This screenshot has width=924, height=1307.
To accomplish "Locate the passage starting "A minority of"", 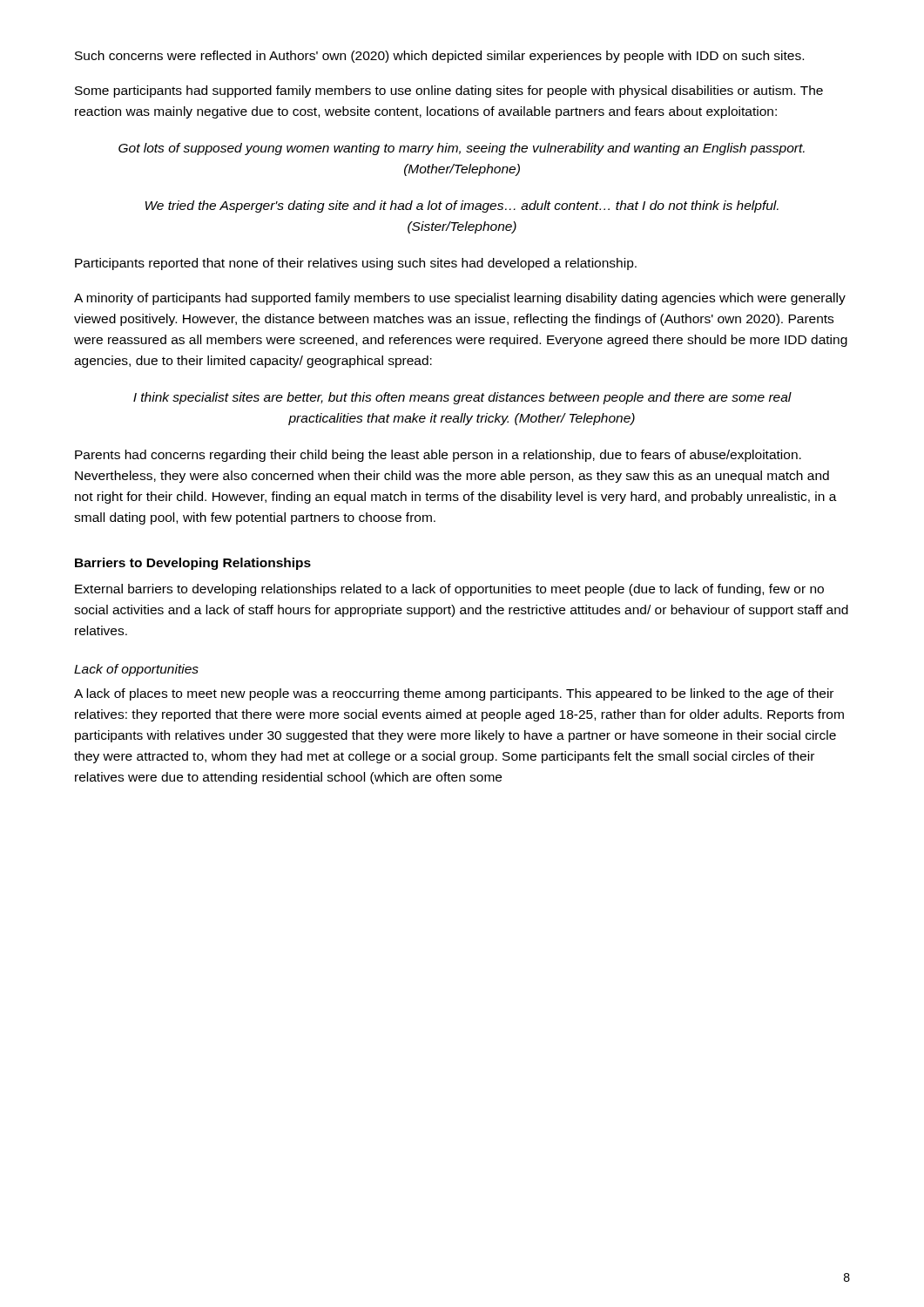I will tap(461, 329).
